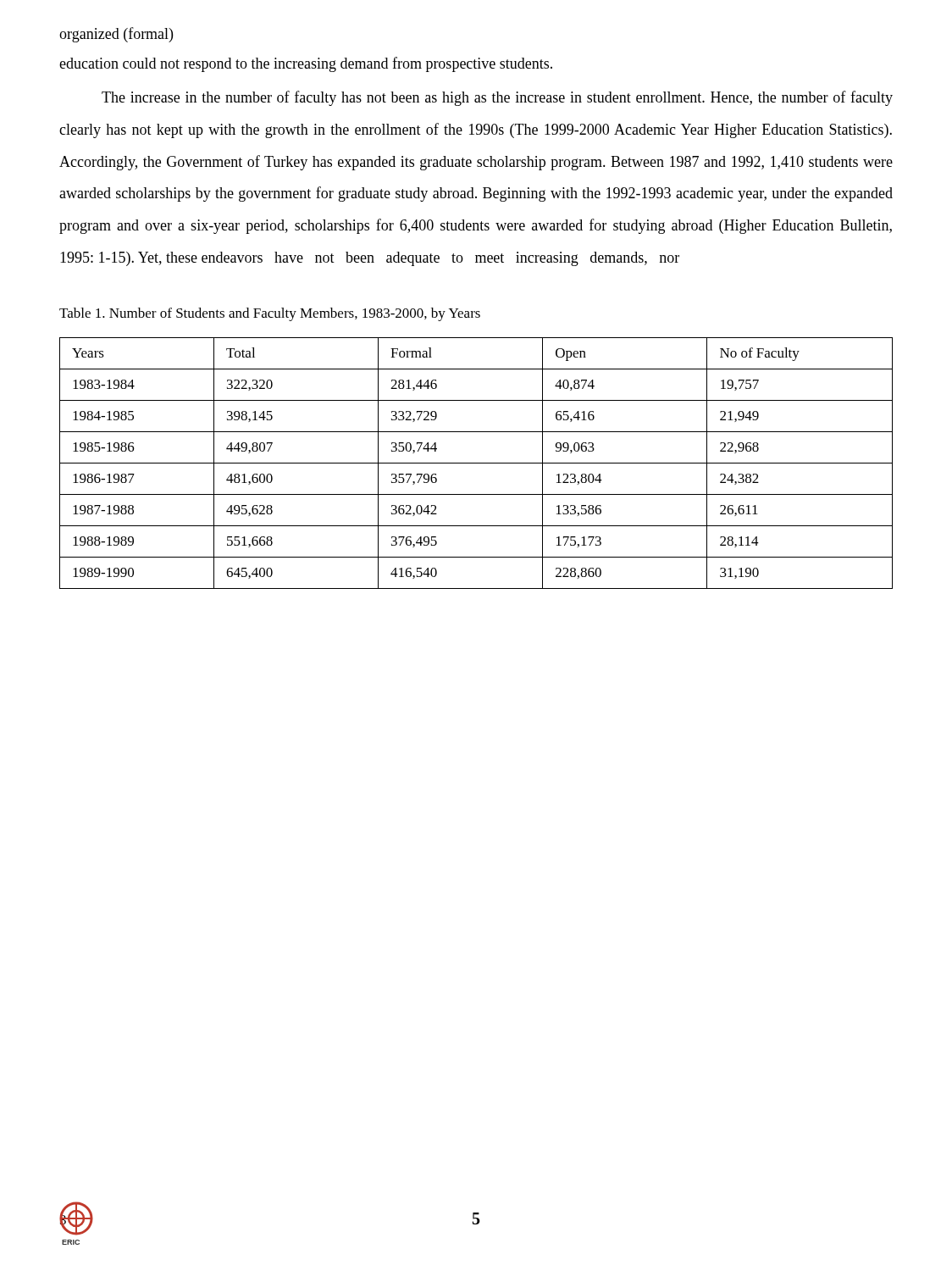This screenshot has height=1271, width=952.
Task: Click on the element starting "Table 1. Number of Students and Faculty Members,"
Action: pyautogui.click(x=270, y=313)
